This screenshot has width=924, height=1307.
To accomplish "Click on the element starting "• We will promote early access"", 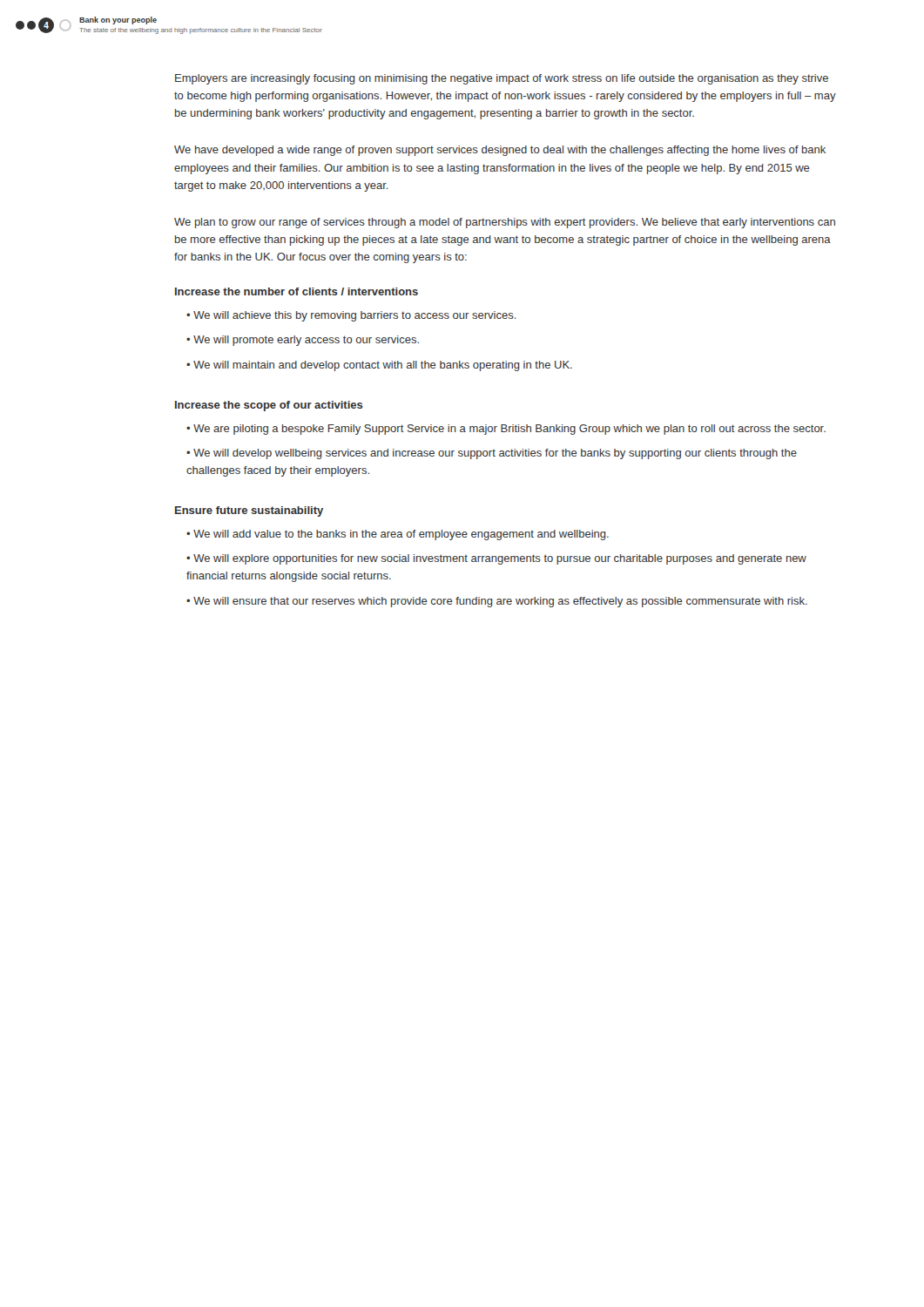I will pyautogui.click(x=303, y=340).
